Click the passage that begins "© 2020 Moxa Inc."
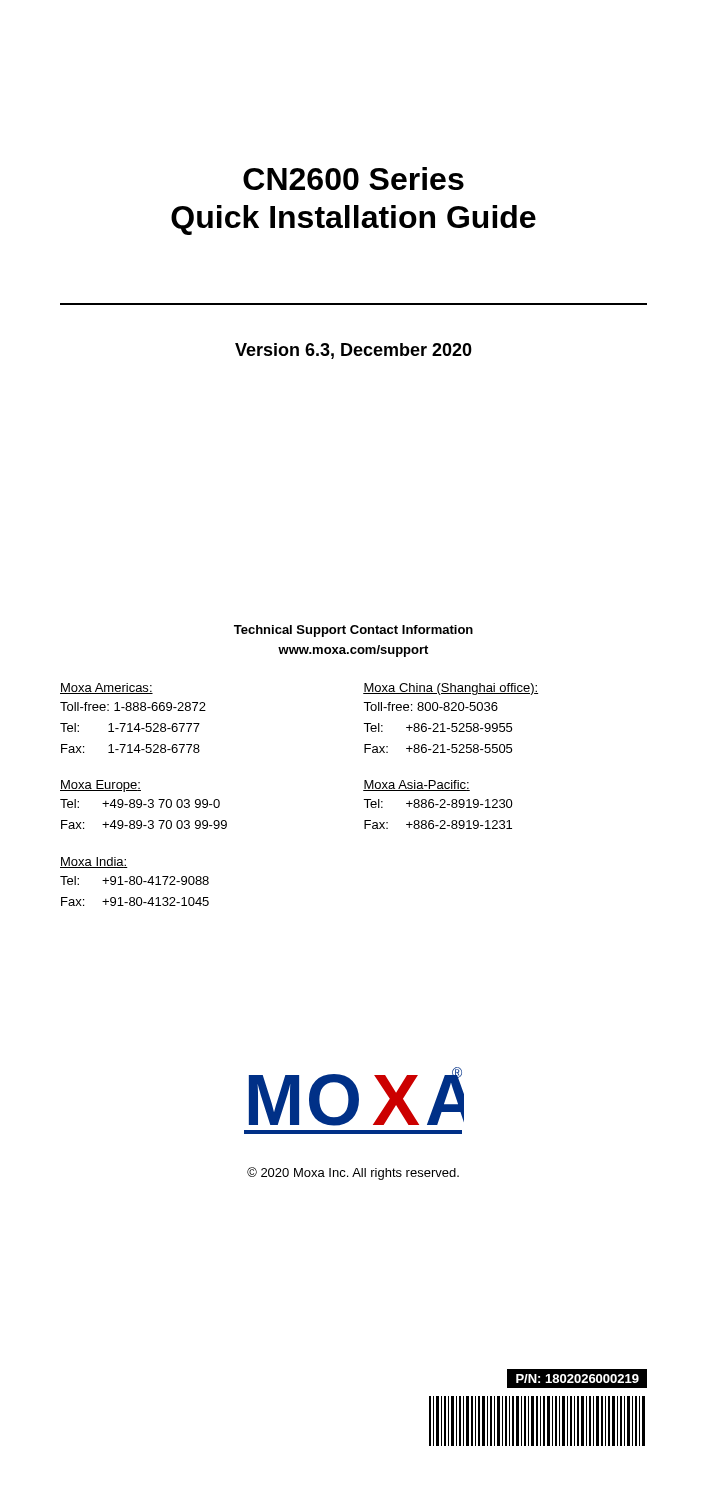Viewport: 707px width, 1500px height. click(x=354, y=1173)
